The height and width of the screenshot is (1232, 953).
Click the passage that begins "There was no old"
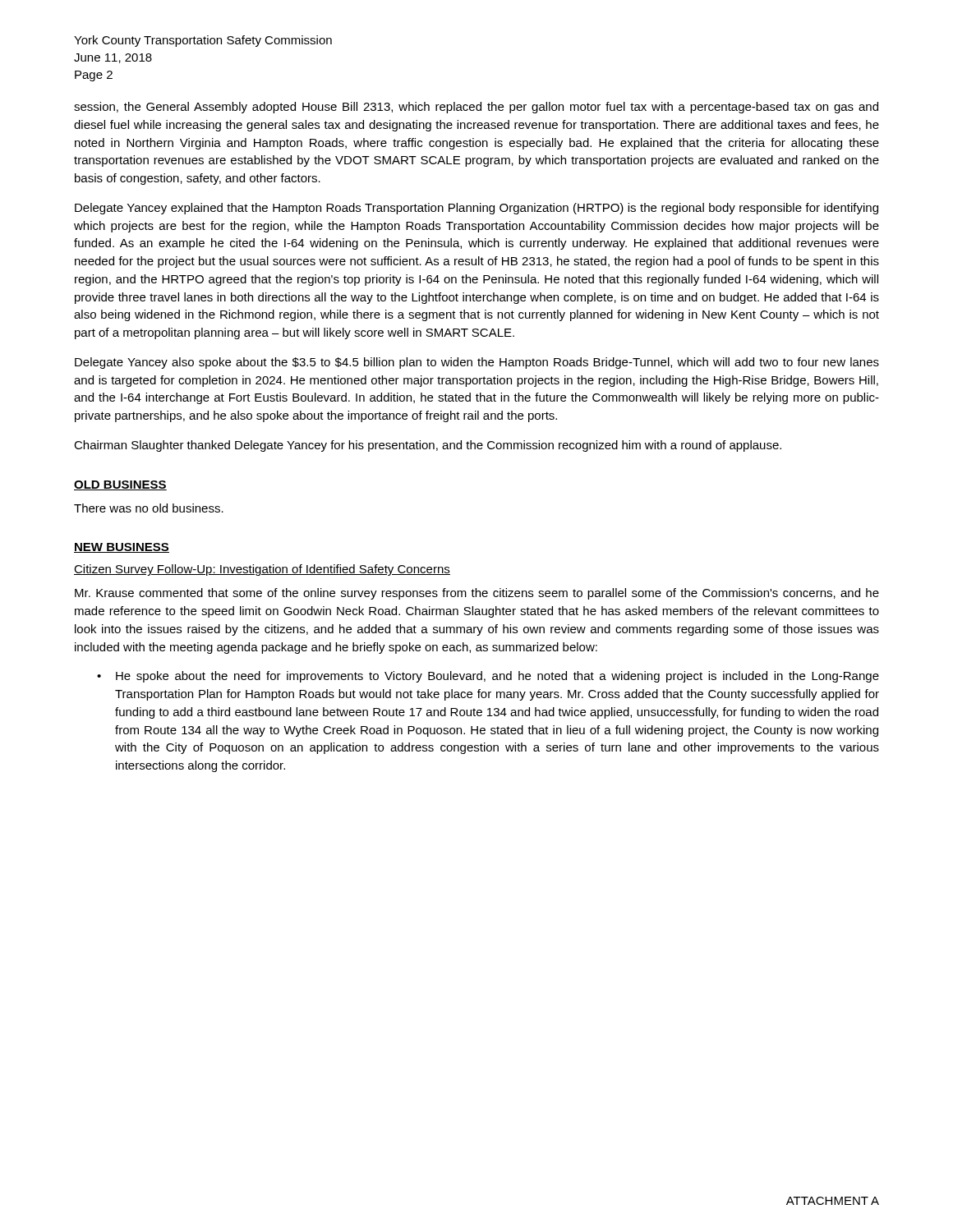[x=149, y=508]
